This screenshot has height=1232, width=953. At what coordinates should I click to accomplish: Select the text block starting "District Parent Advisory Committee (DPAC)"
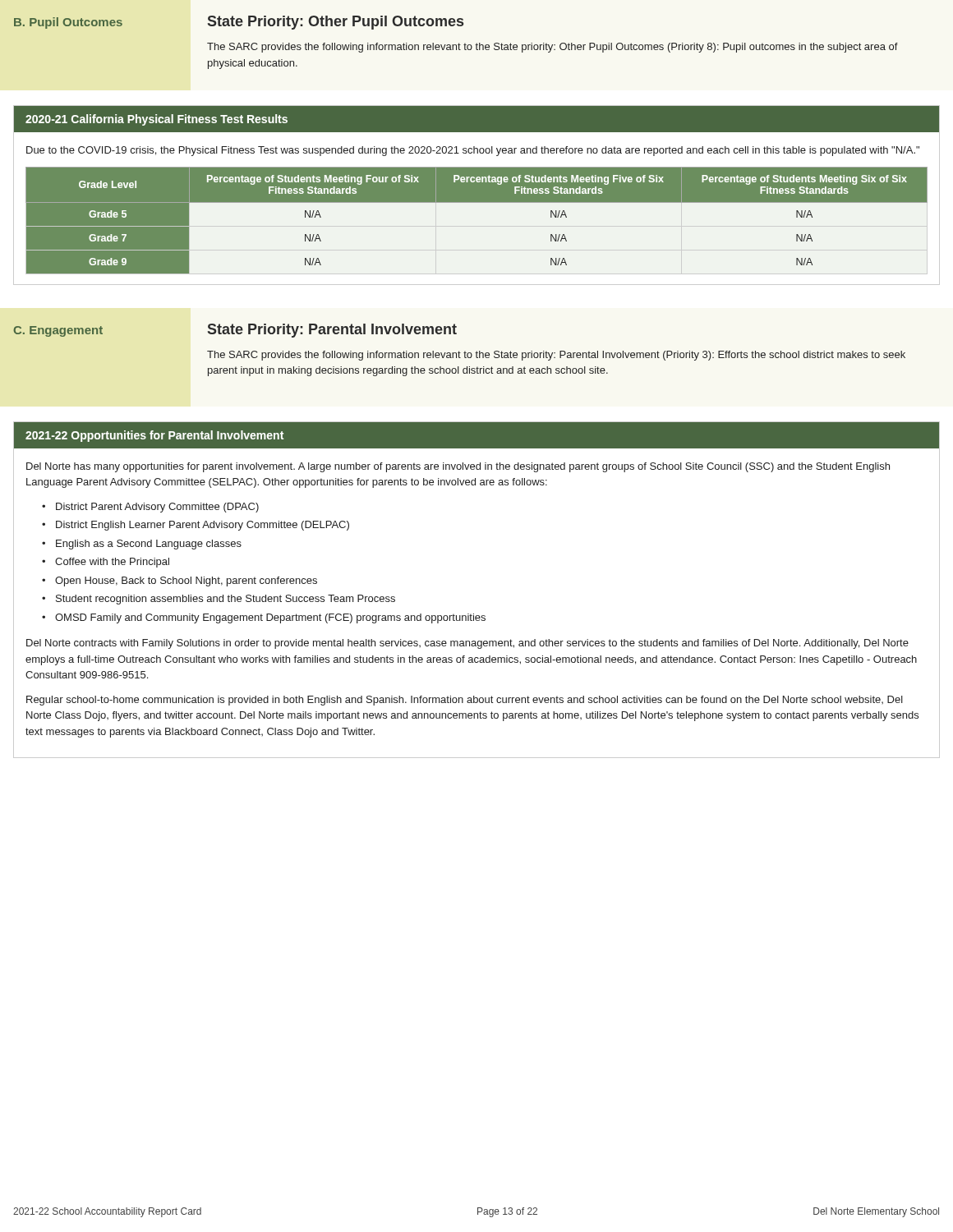(157, 506)
